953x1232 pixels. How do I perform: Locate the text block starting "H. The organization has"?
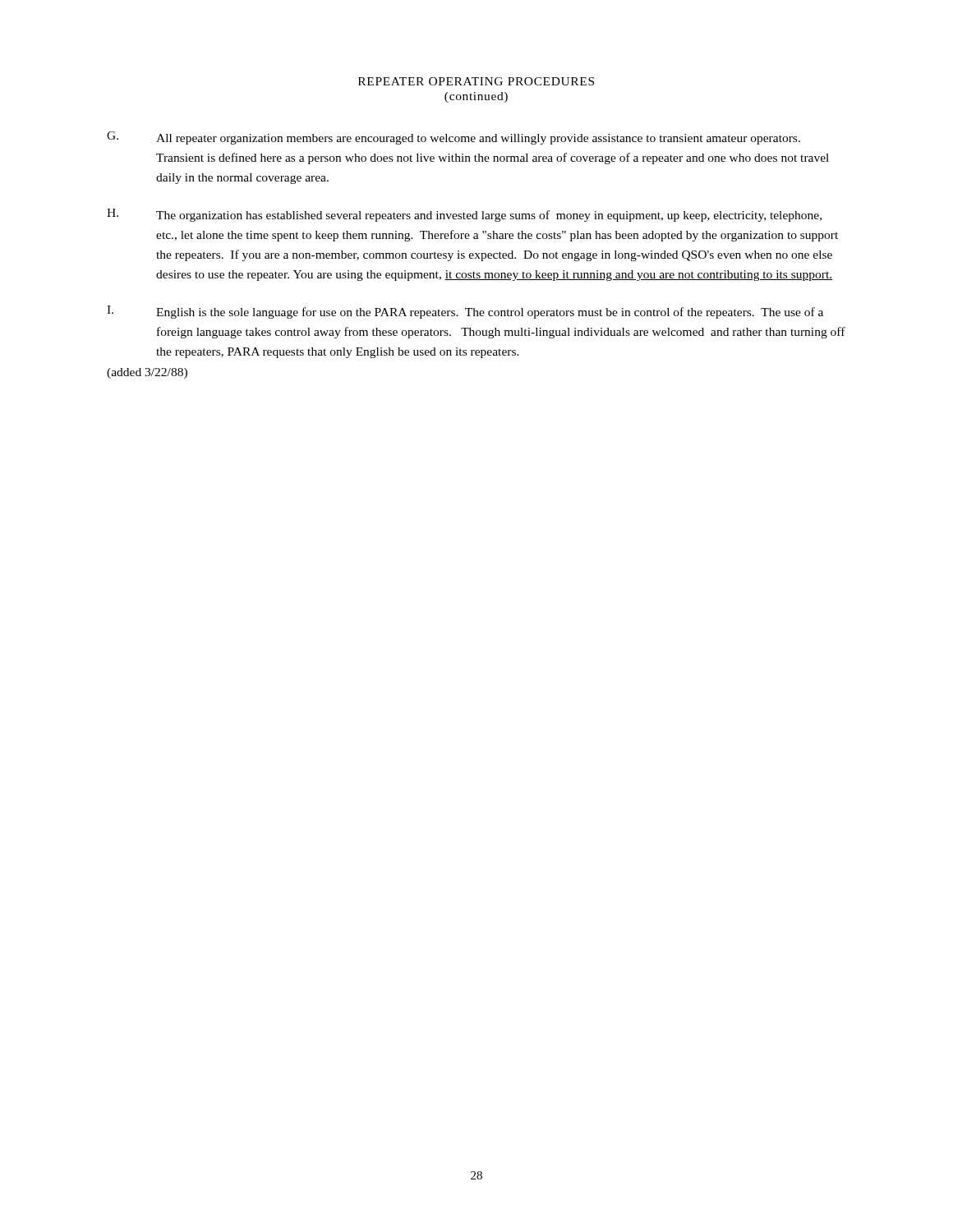coord(476,245)
